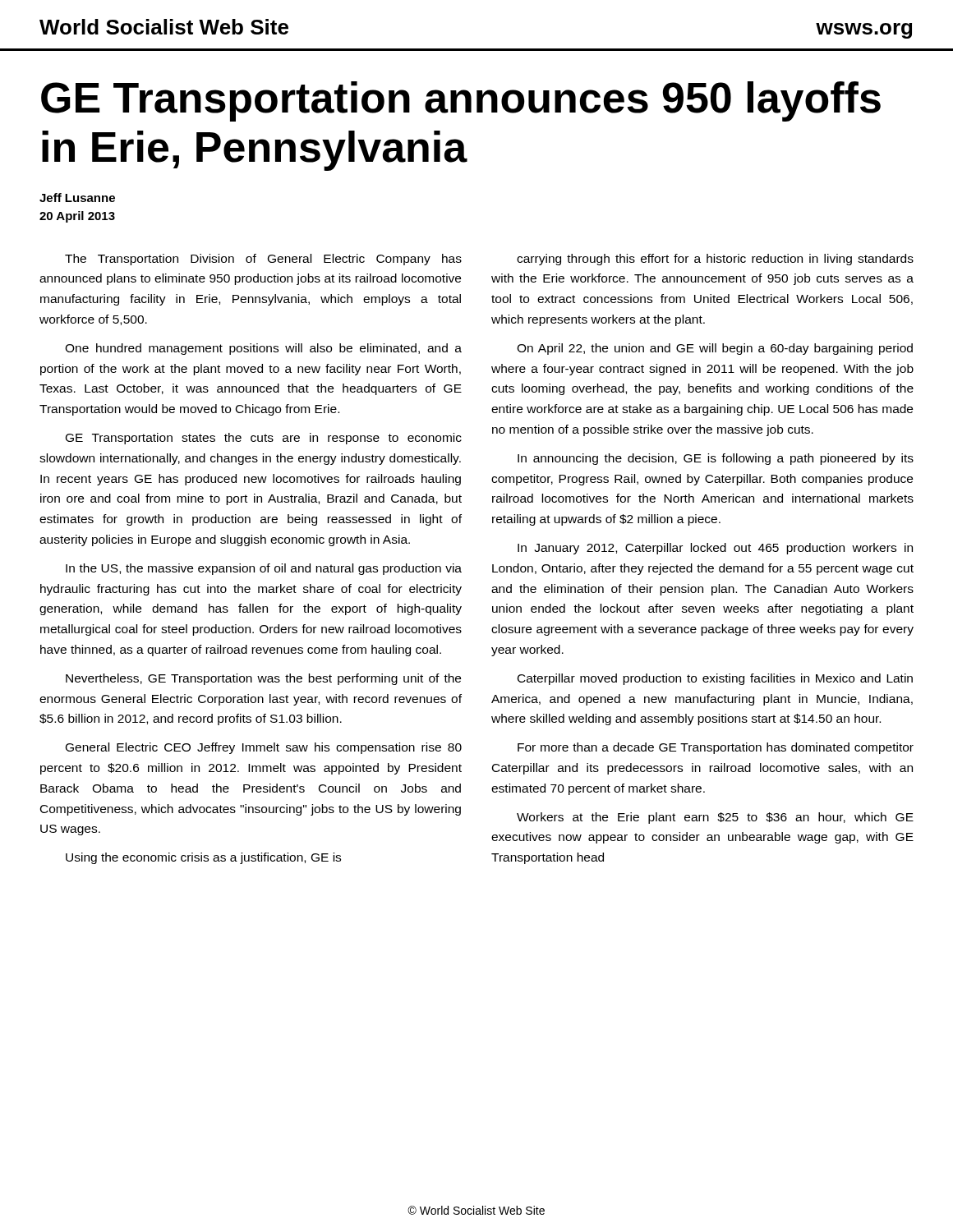Screen dimensions: 1232x953
Task: Select the title containing "GE Transportation announces 950 layoffs in"
Action: tap(476, 123)
